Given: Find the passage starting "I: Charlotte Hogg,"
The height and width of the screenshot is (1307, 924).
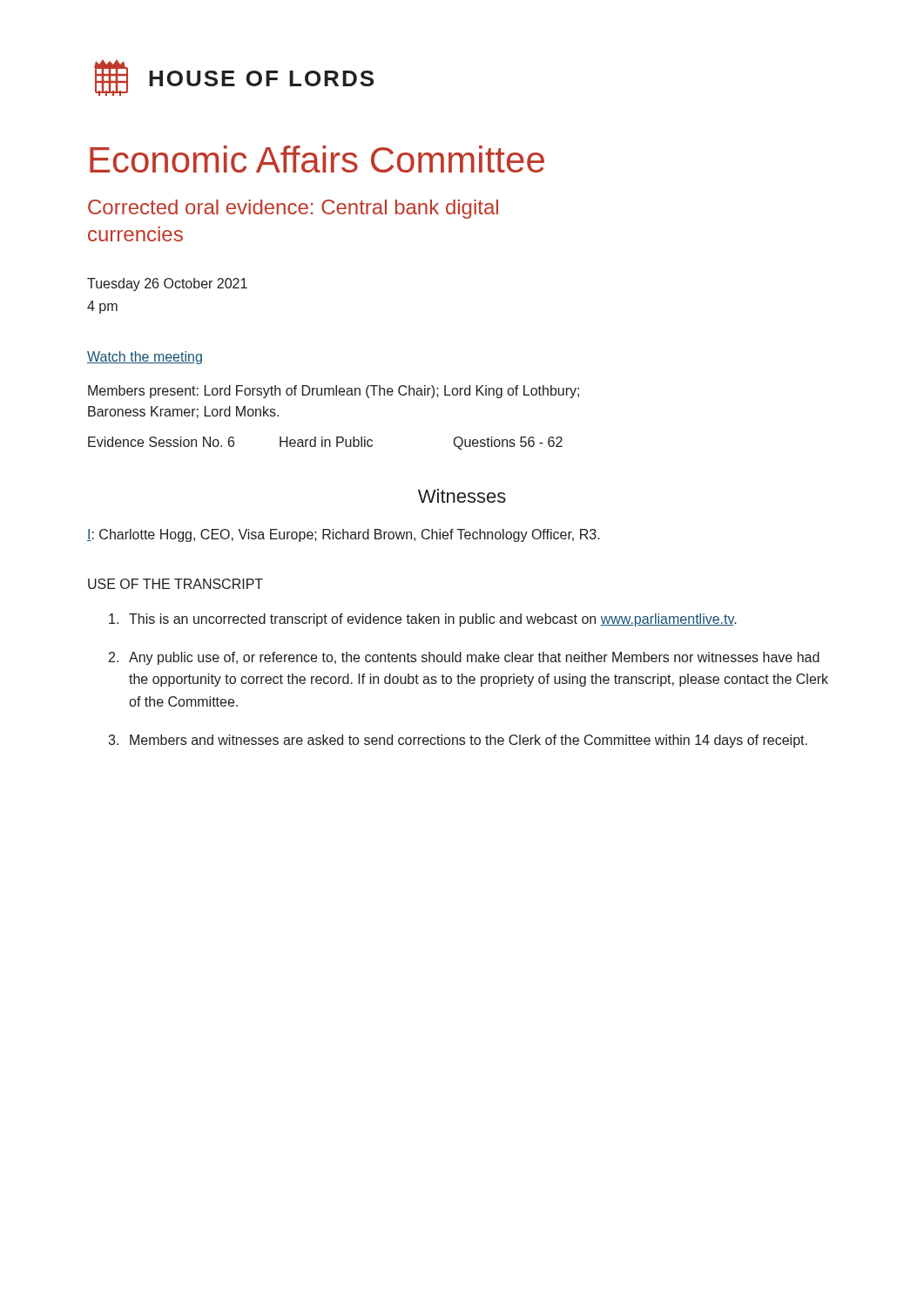Looking at the screenshot, I should 344,534.
